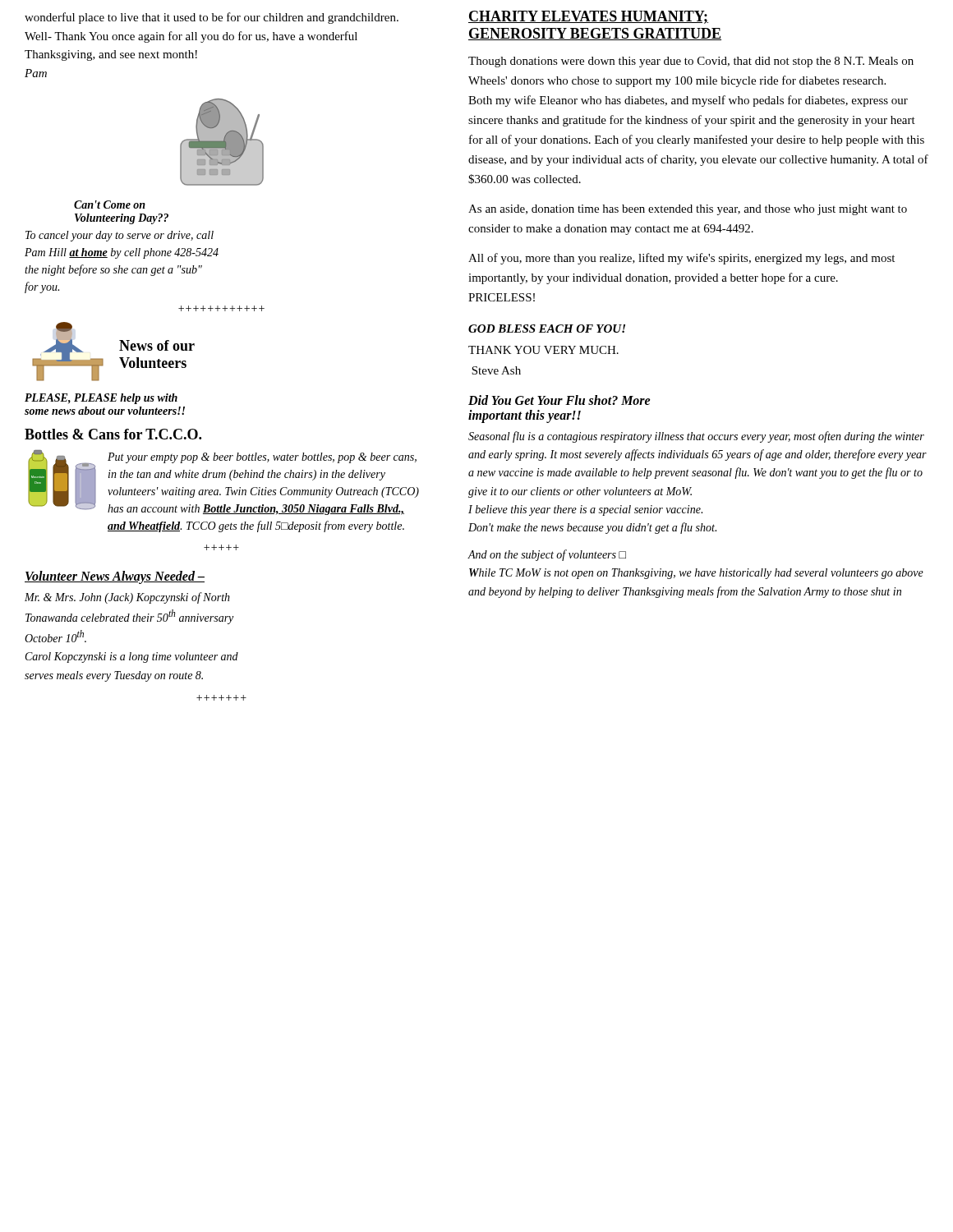Select the caption
Screen dimensions: 1232x953
point(121,211)
